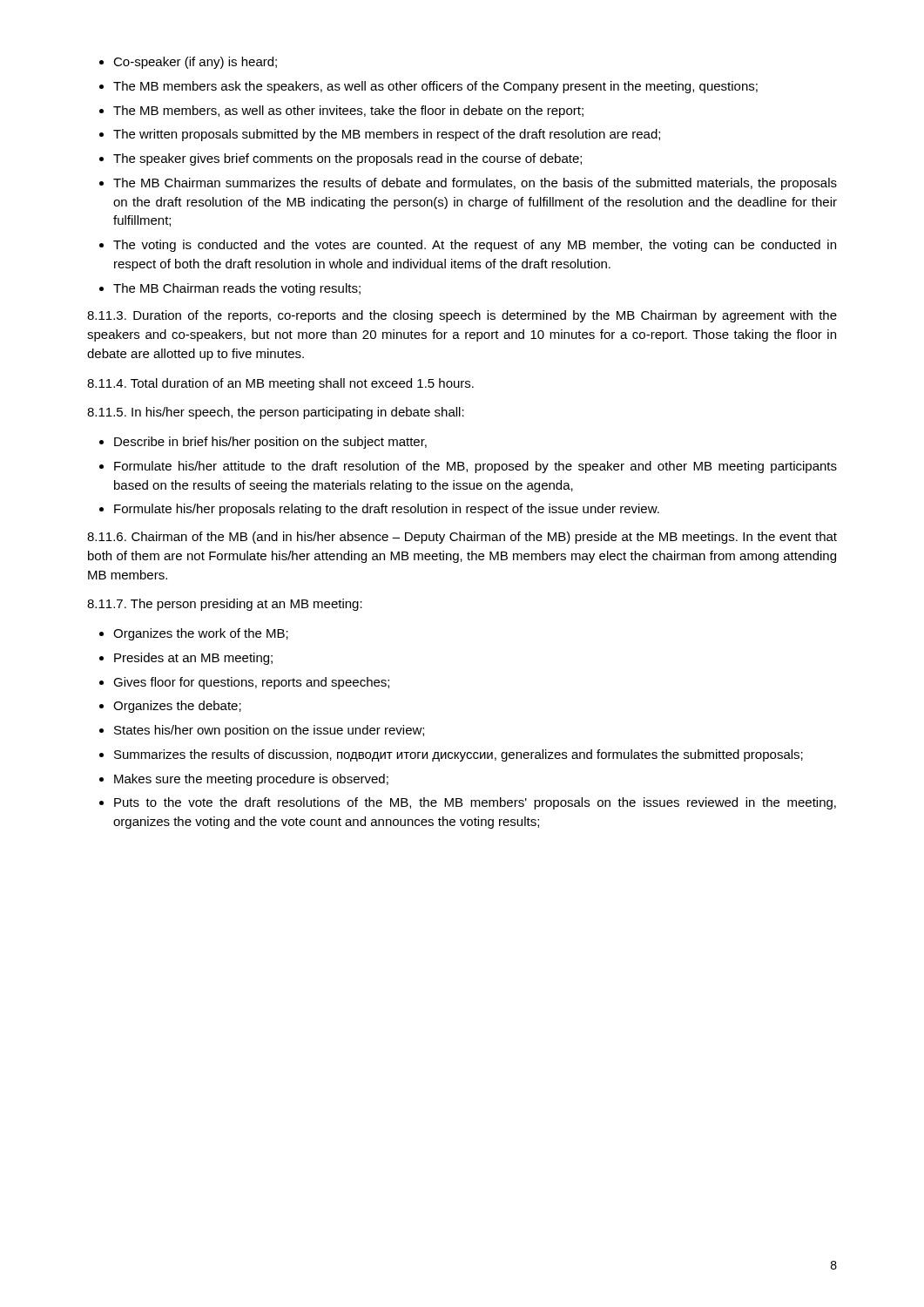The width and height of the screenshot is (924, 1307).
Task: Click on the element starting "The MB members ask the speakers, as"
Action: pos(436,86)
